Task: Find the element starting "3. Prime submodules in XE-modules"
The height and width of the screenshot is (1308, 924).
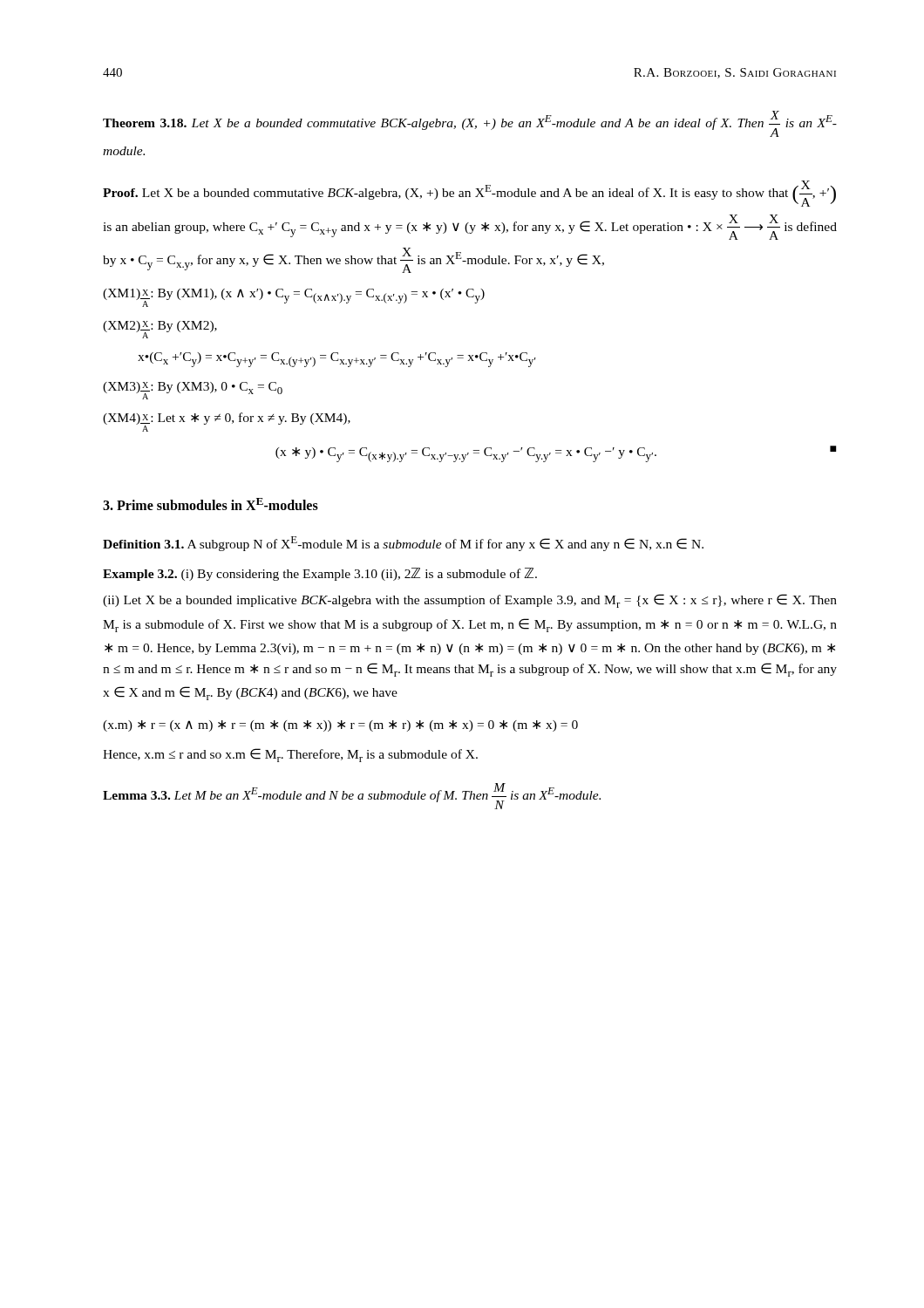Action: point(210,504)
